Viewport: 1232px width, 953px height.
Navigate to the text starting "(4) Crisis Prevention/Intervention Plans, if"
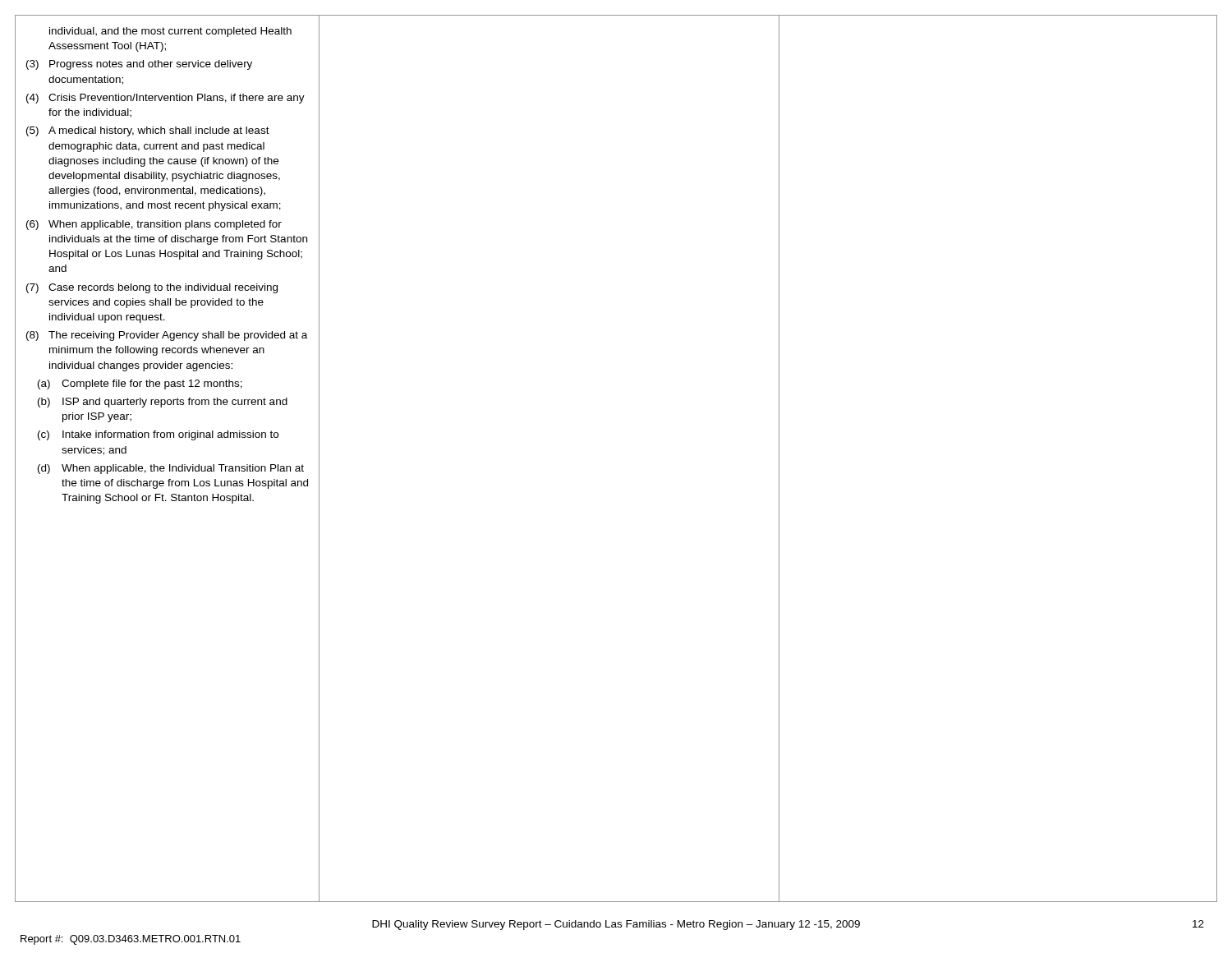tap(168, 105)
